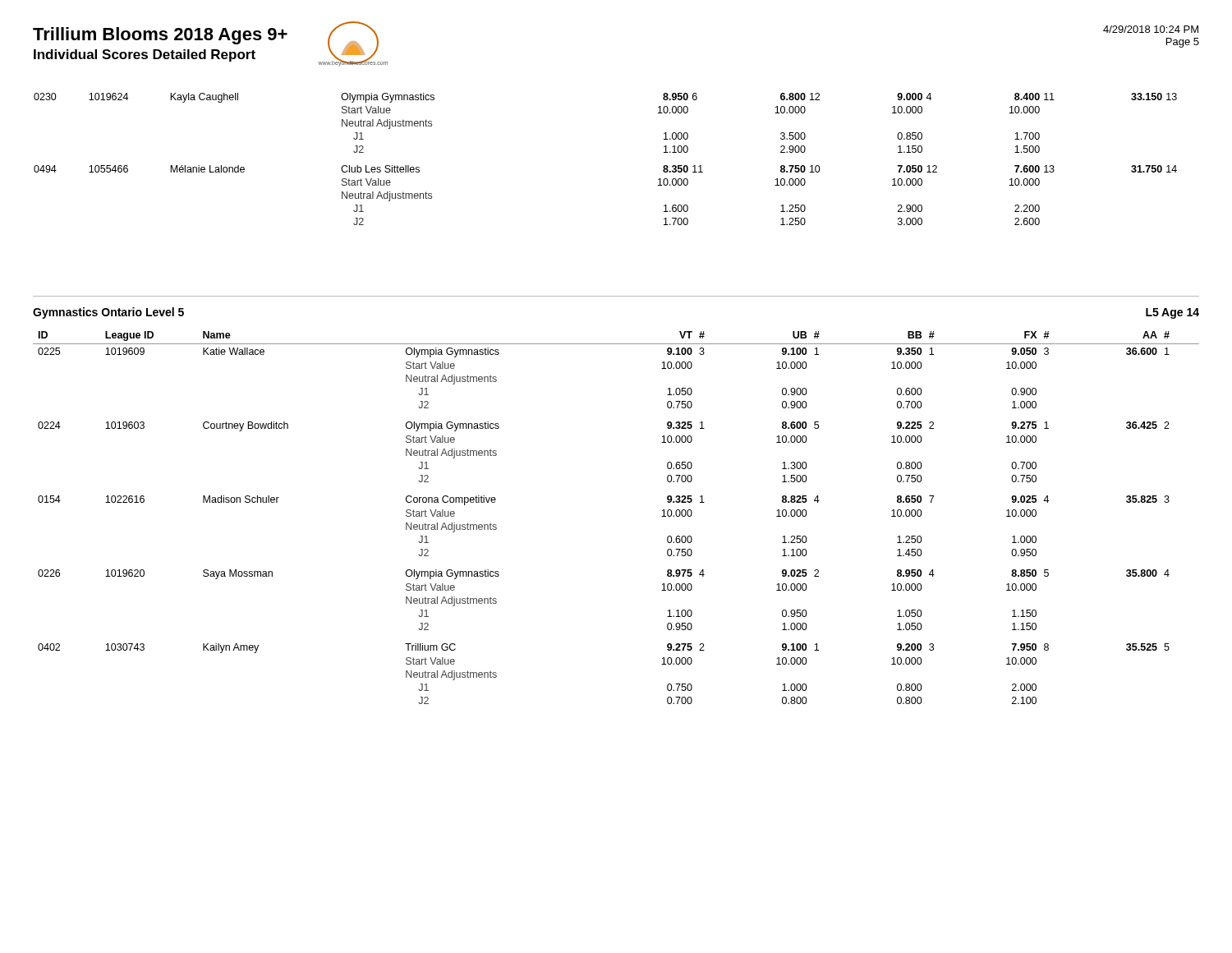Locate the passage starting "Gymnastics Ontario Level 5"
This screenshot has height=953, width=1232.
click(109, 312)
